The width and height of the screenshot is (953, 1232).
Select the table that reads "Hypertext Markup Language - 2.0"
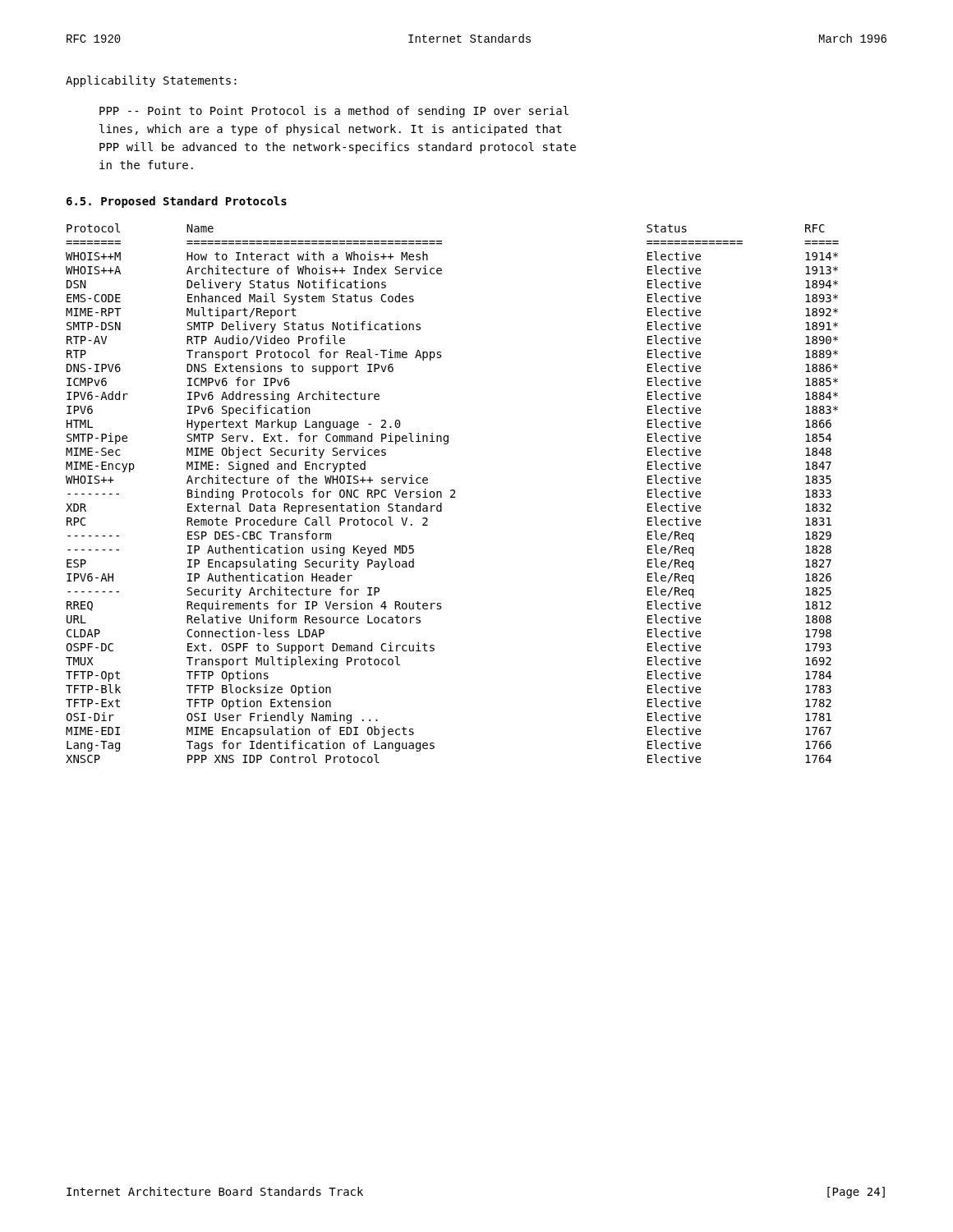476,494
